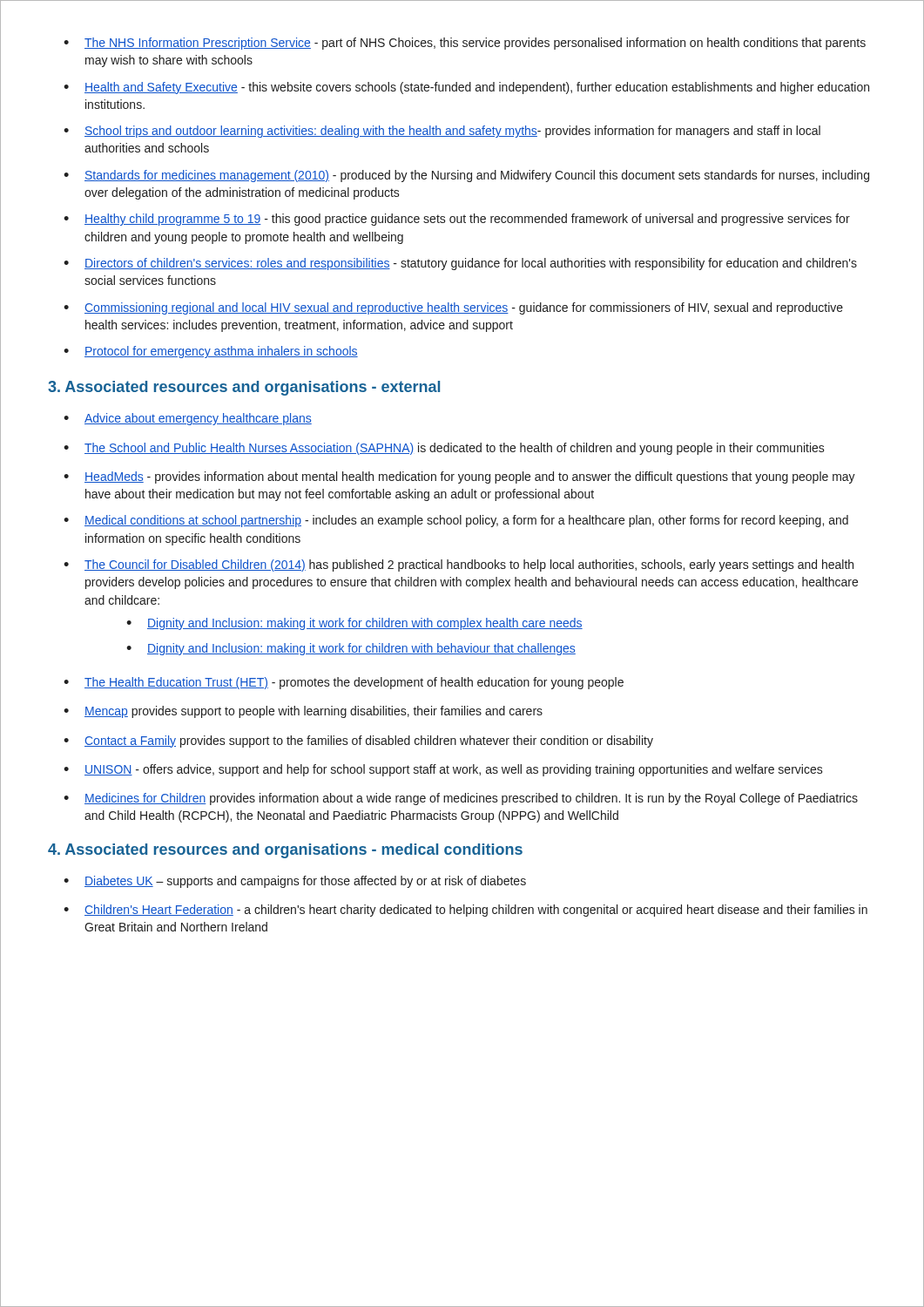Viewport: 924px width, 1307px height.
Task: Find the text block starting "• Commissioning regional and local HIV sexual and"
Action: tap(470, 316)
